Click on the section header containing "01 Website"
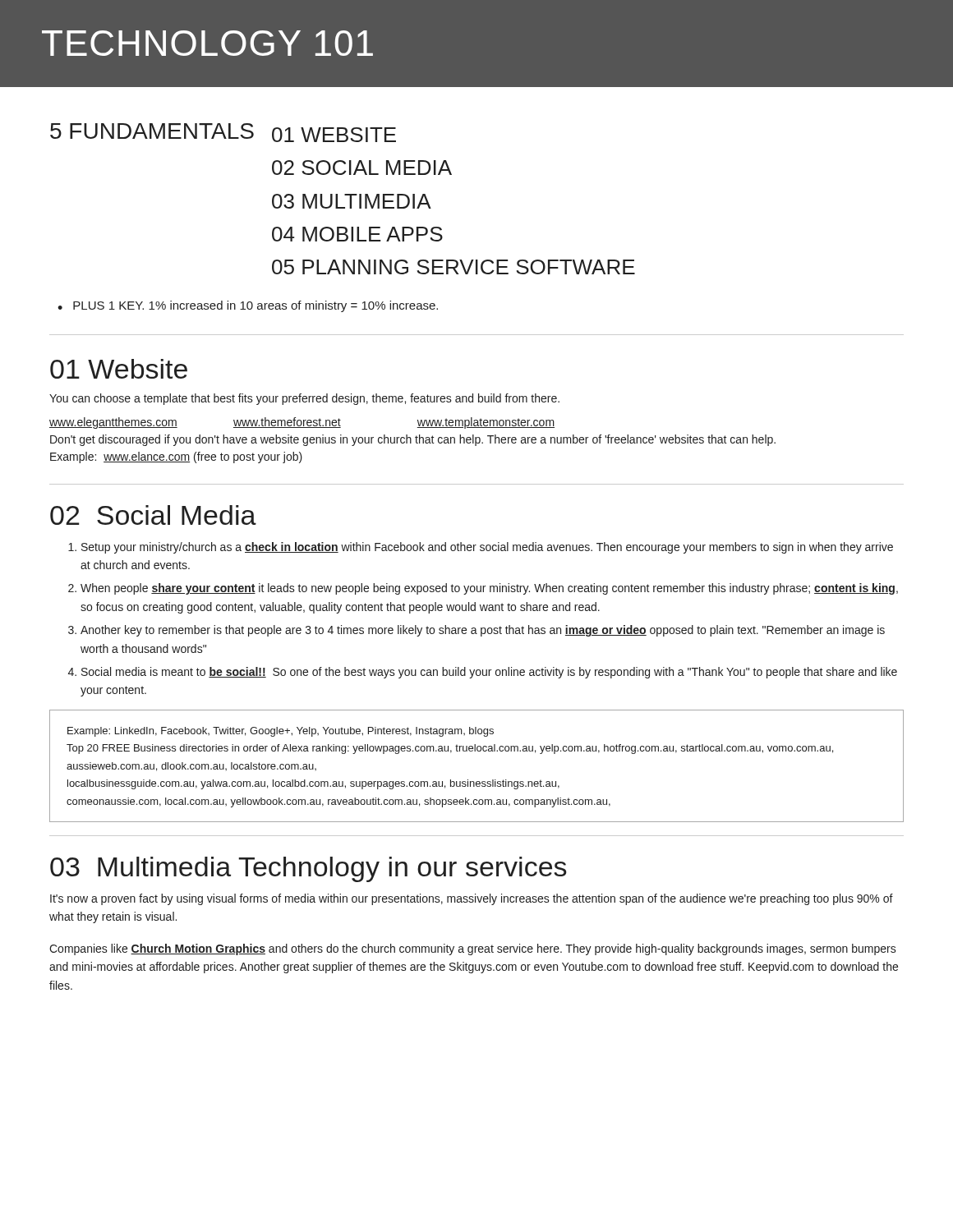This screenshot has height=1232, width=953. 119,368
